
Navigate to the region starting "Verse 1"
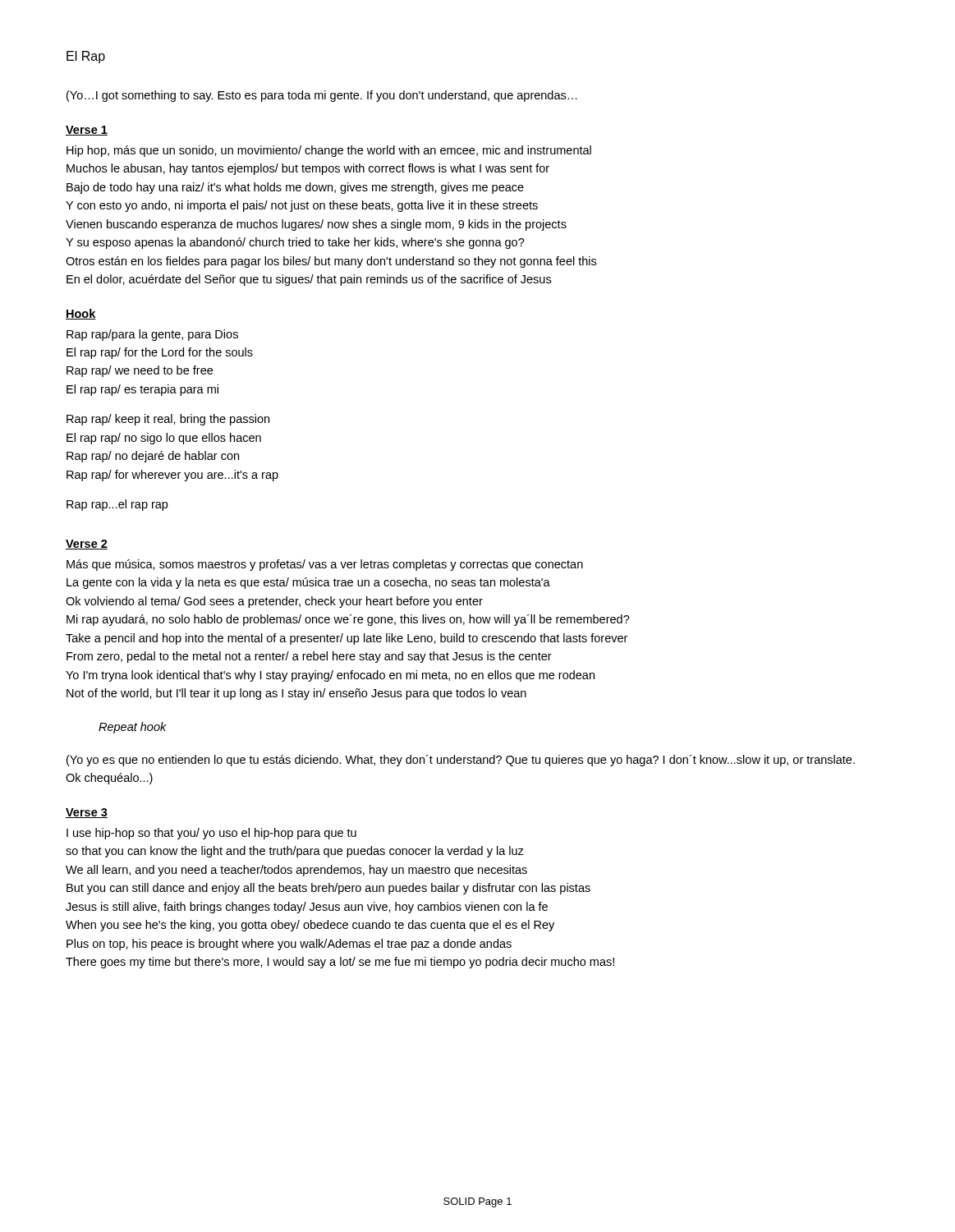[x=87, y=130]
